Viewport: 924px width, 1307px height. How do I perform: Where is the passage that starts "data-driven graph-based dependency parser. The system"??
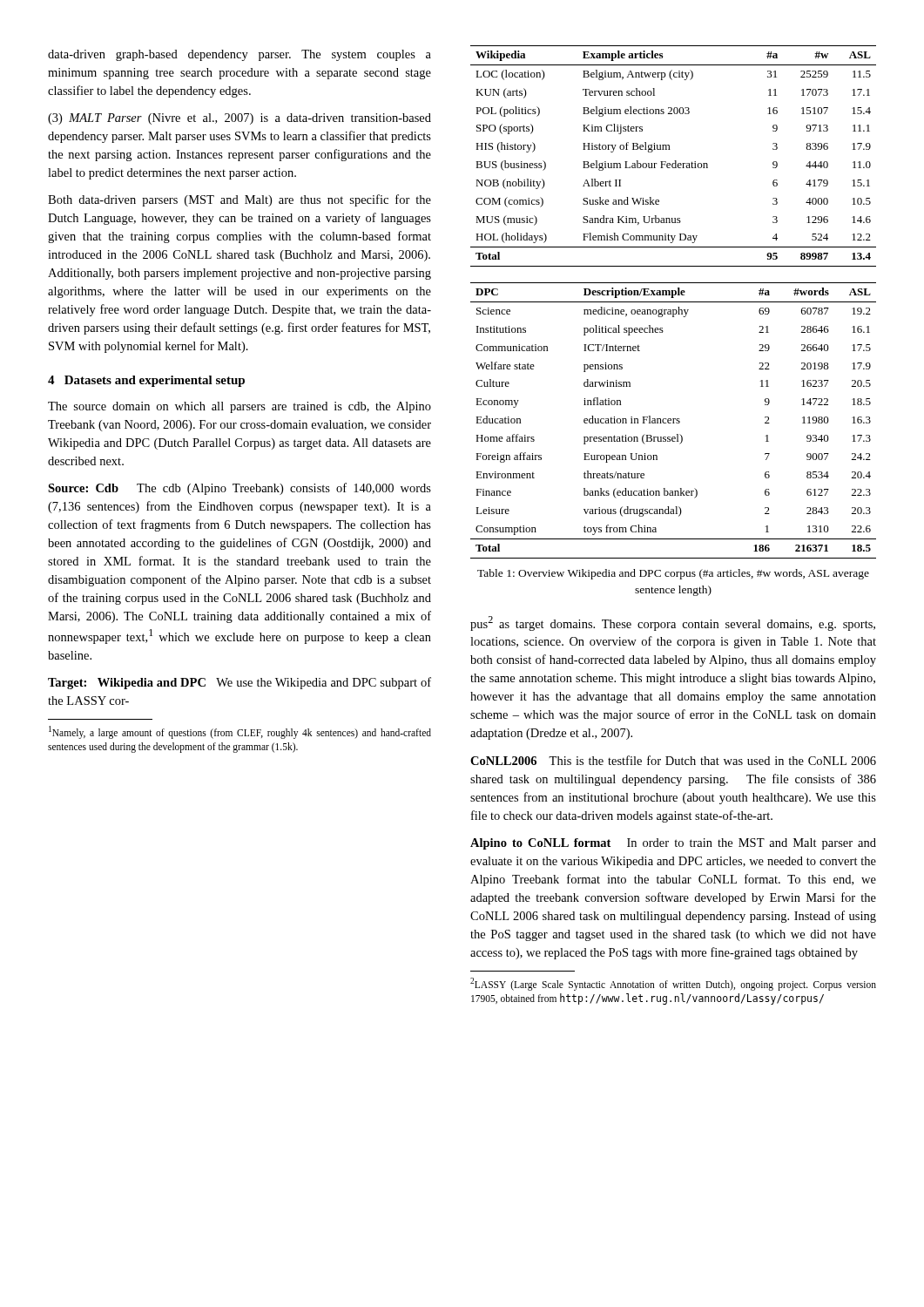tap(239, 72)
